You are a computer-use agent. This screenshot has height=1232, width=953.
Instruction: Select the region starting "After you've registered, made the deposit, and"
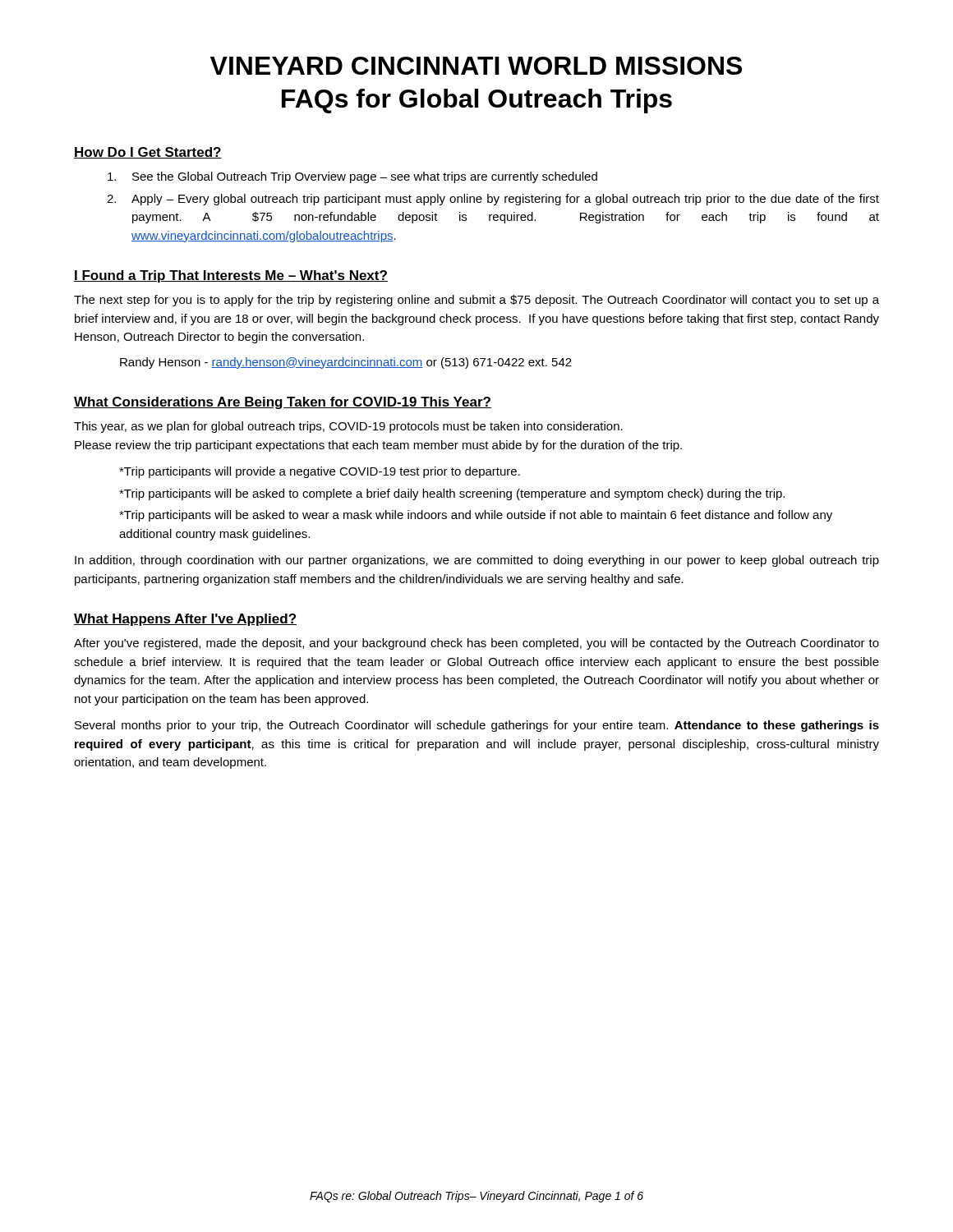coord(476,670)
